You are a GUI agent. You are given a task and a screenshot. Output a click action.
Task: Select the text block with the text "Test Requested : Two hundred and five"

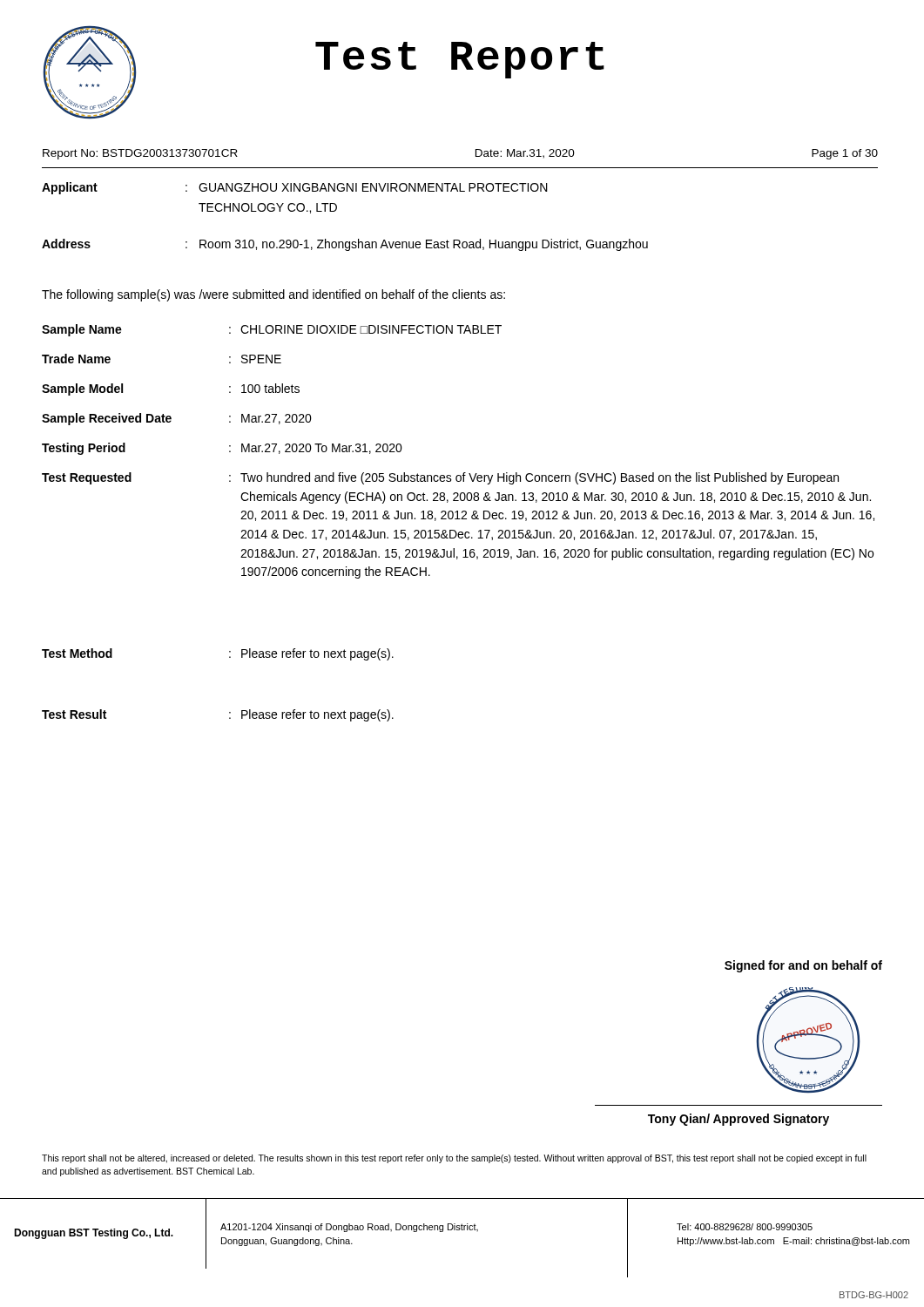pyautogui.click(x=460, y=525)
